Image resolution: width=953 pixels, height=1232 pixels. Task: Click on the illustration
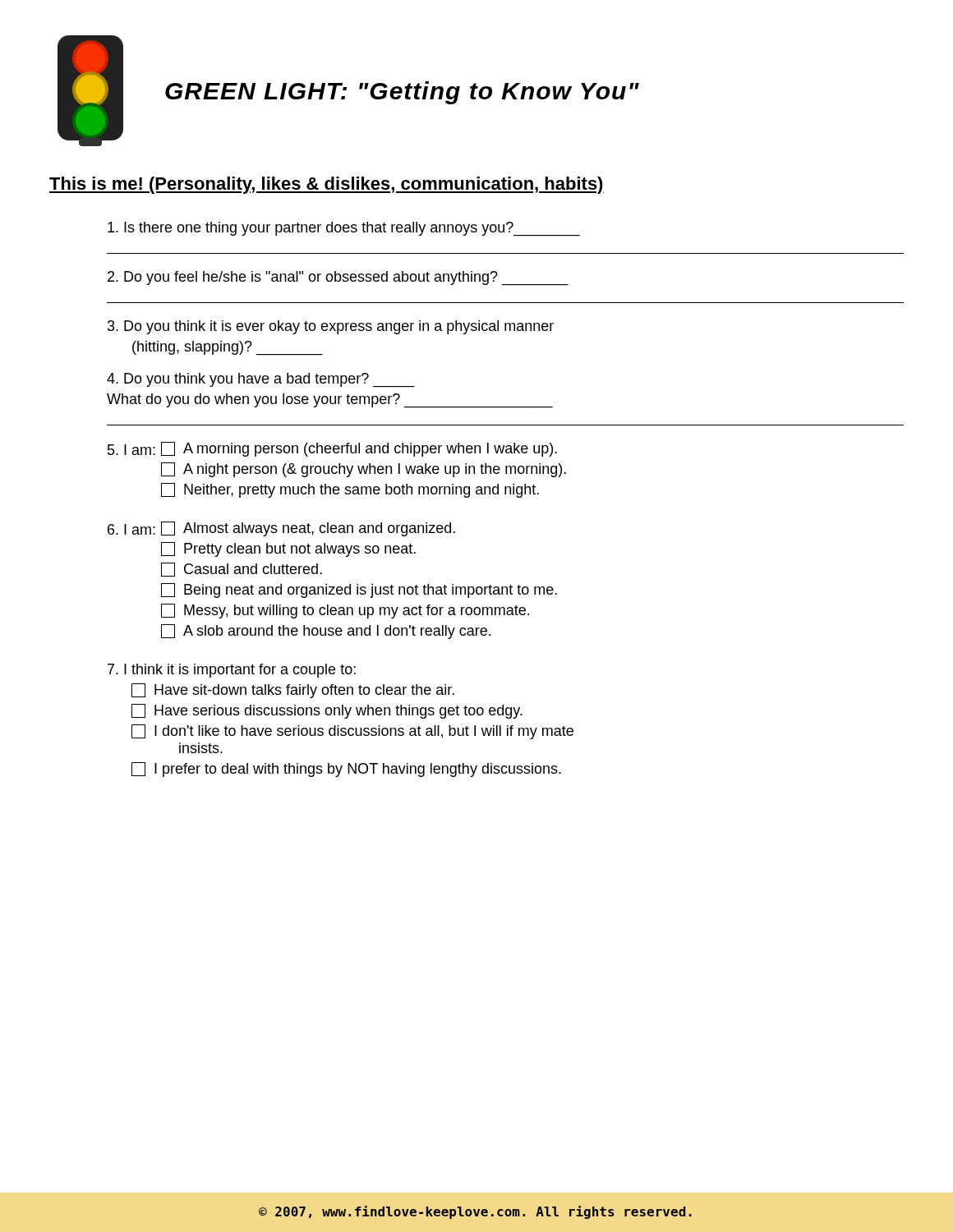pyautogui.click(x=90, y=91)
